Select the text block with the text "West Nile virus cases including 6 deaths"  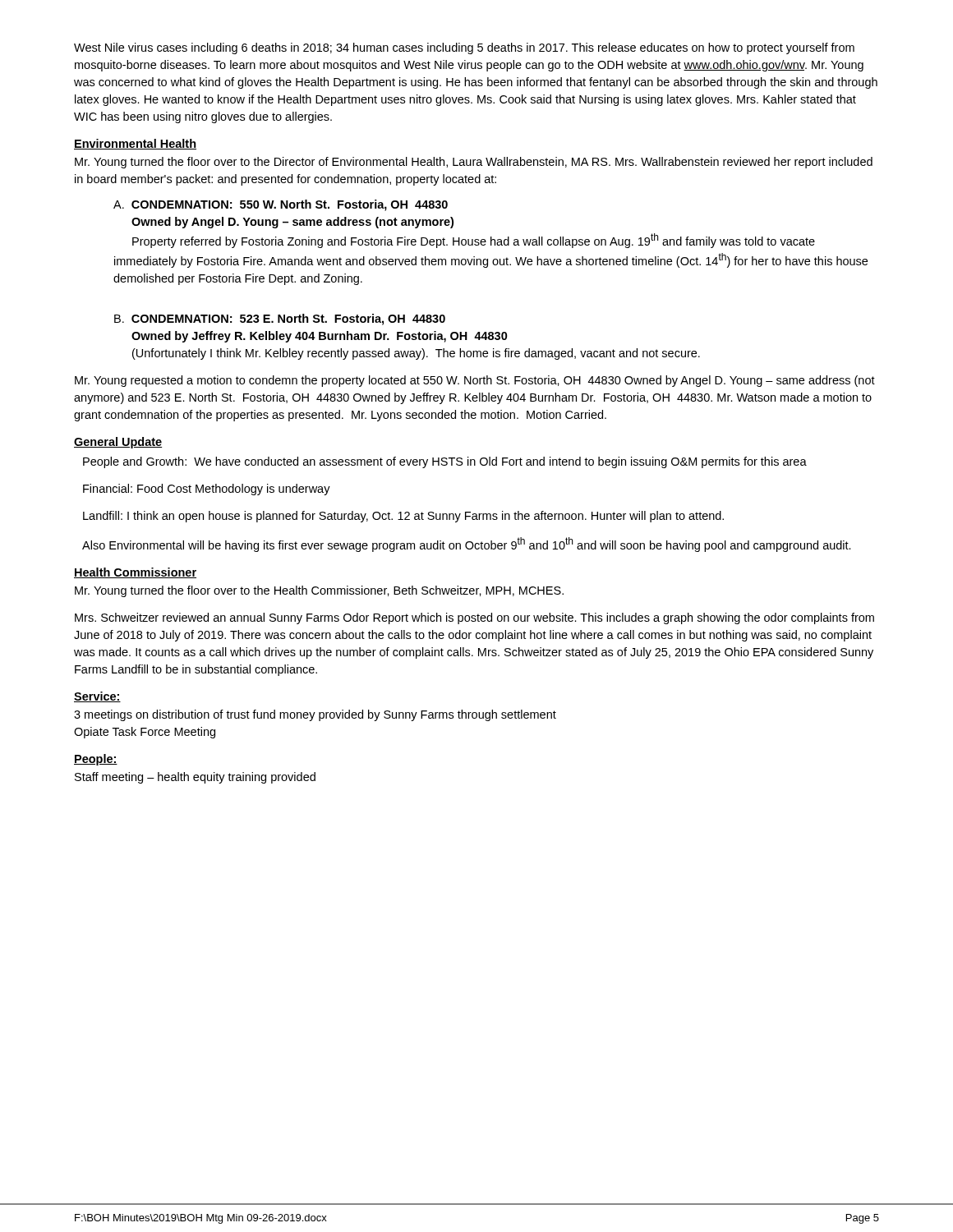pyautogui.click(x=476, y=82)
